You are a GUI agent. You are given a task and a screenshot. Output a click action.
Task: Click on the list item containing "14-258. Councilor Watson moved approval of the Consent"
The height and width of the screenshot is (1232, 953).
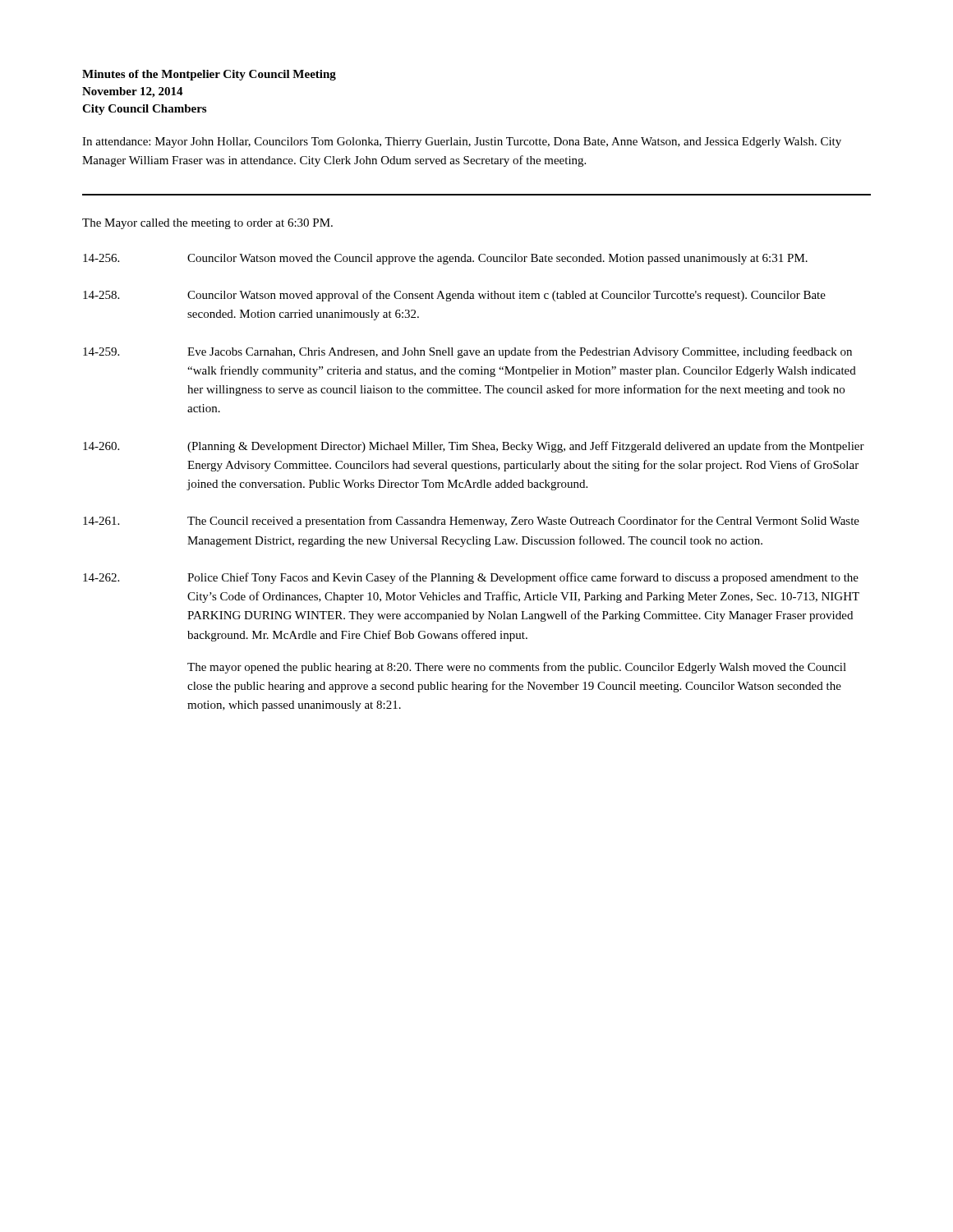click(x=476, y=305)
